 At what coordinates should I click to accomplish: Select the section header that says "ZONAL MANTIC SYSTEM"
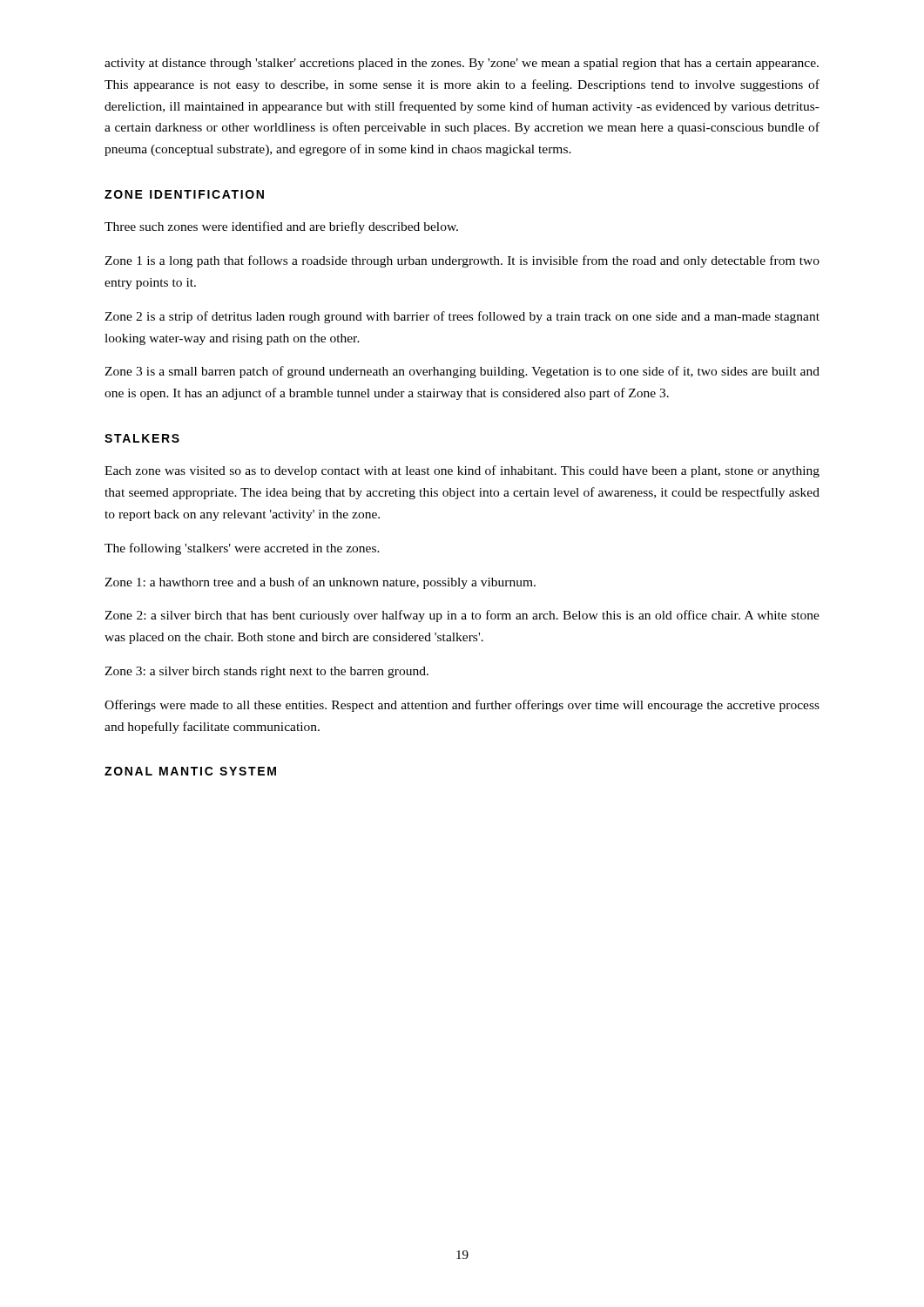tap(191, 771)
